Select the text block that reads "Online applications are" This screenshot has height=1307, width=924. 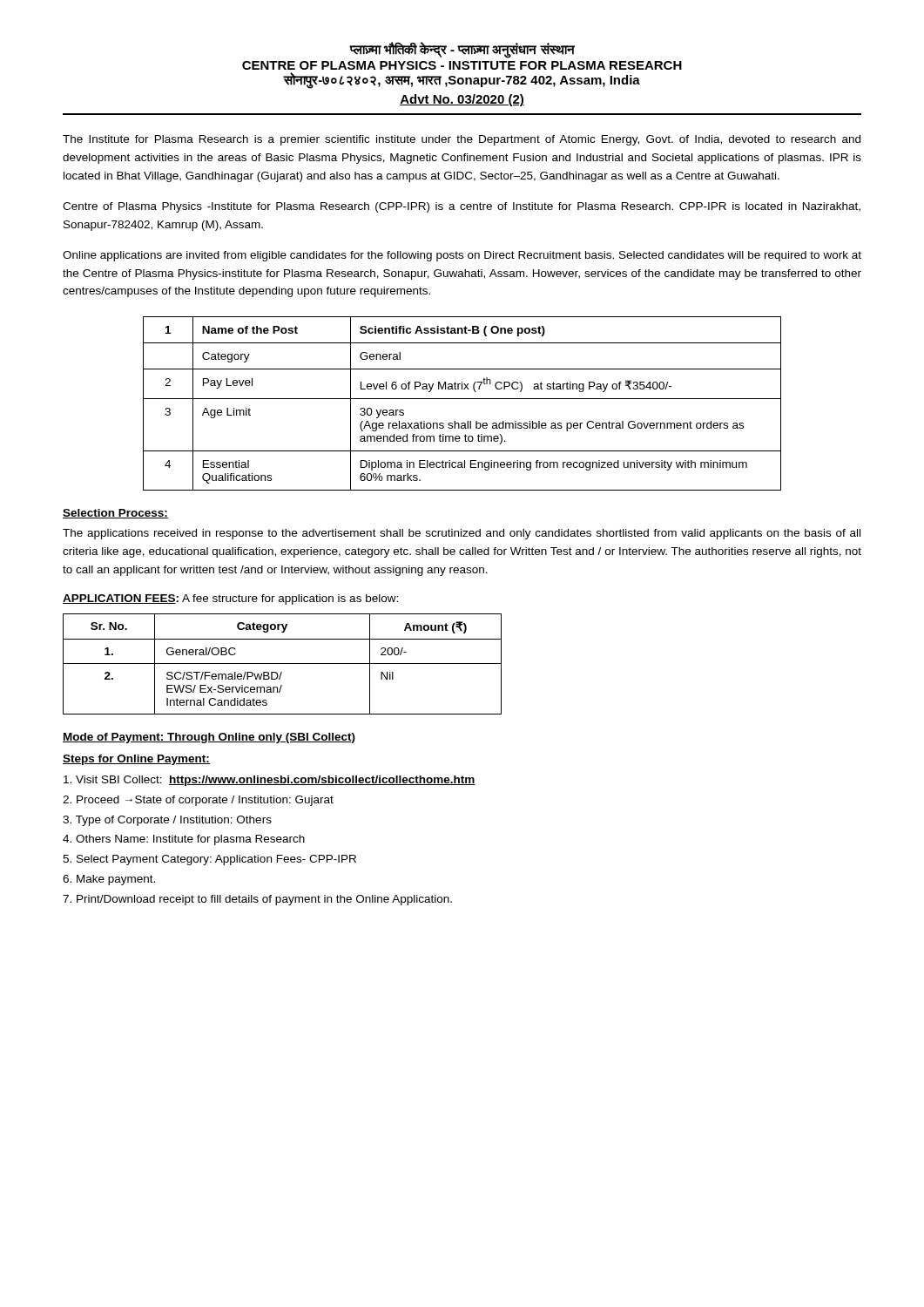[462, 273]
